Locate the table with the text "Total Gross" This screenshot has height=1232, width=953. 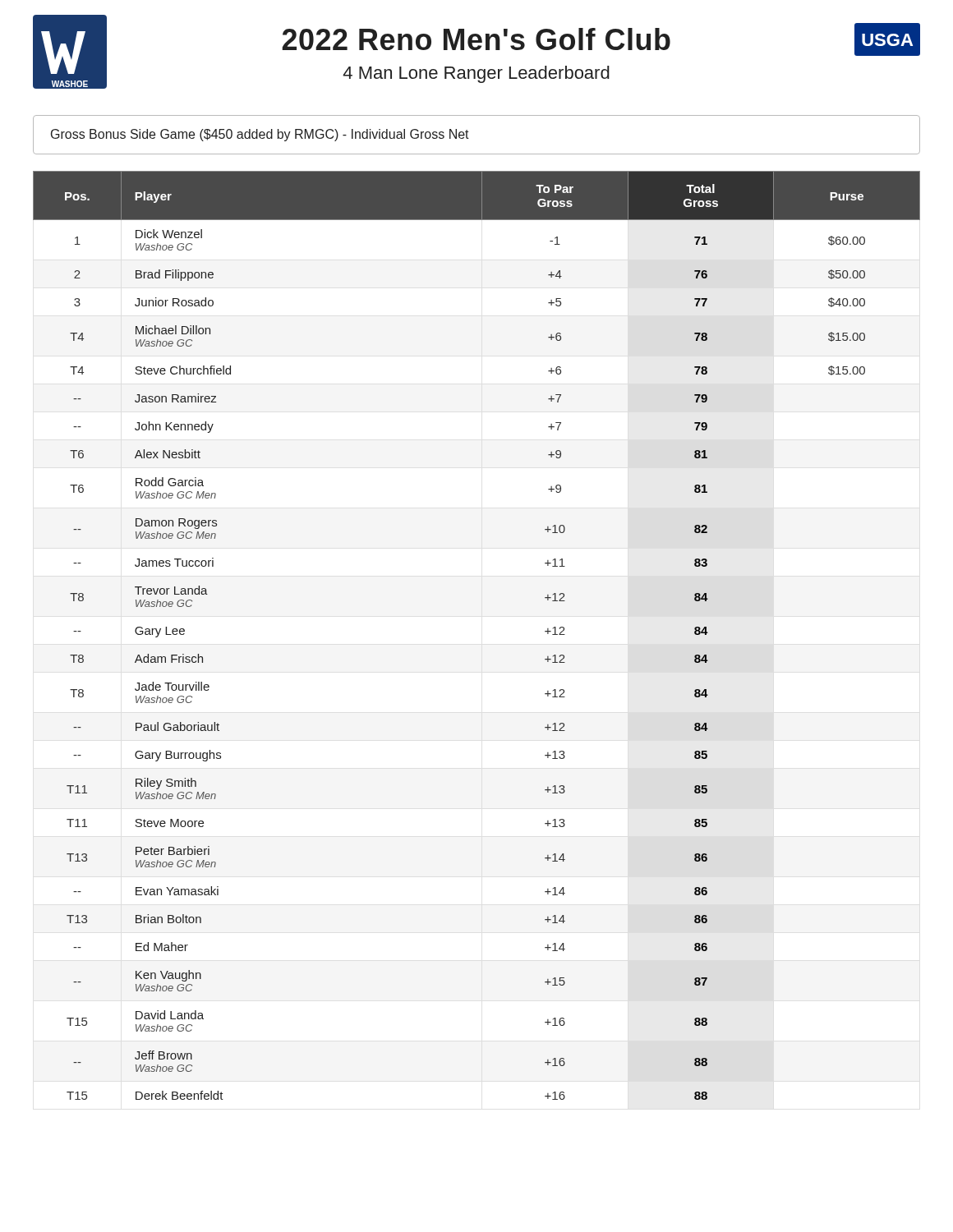[x=476, y=640]
